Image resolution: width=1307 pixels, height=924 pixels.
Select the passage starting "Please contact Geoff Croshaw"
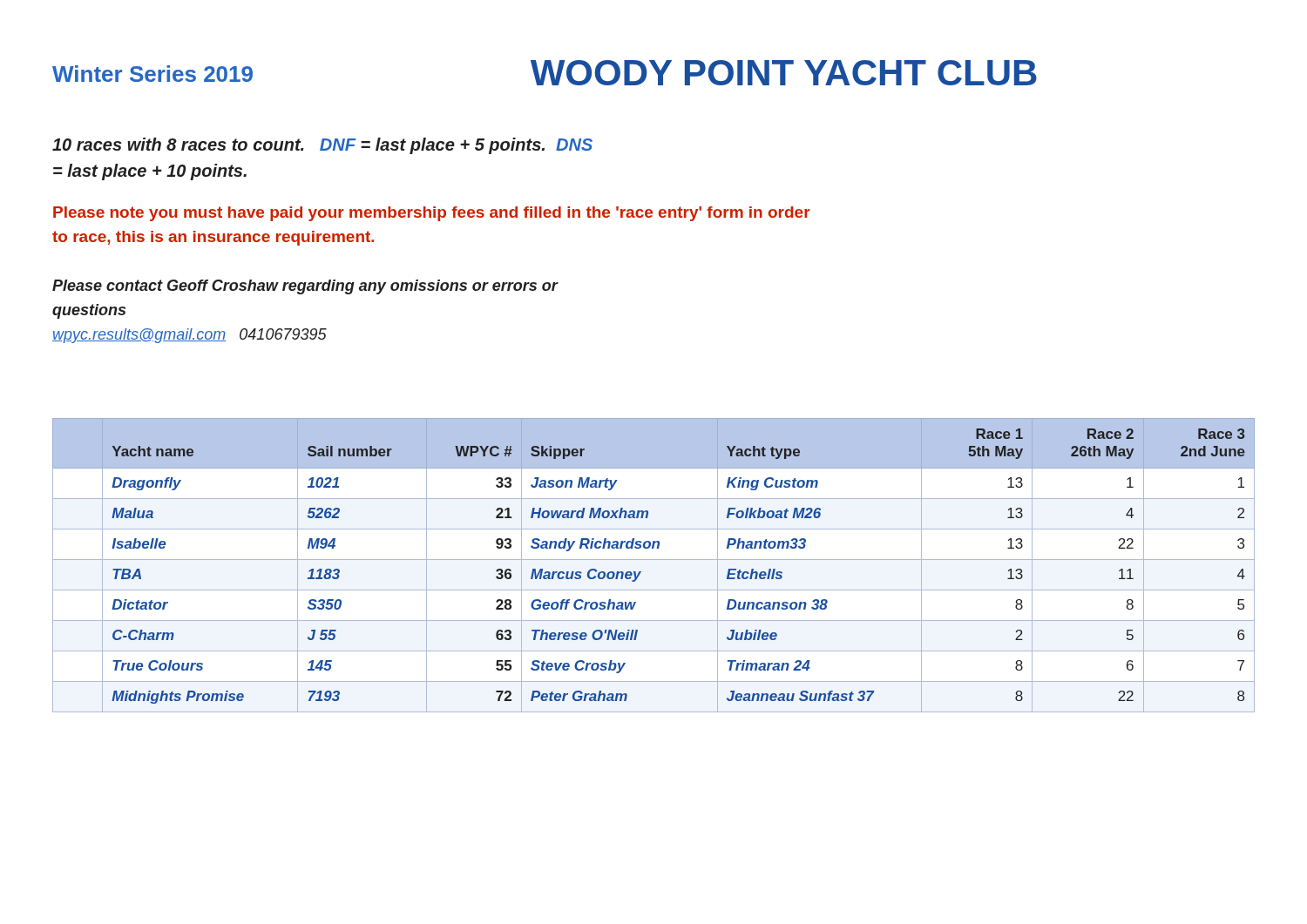pos(305,287)
